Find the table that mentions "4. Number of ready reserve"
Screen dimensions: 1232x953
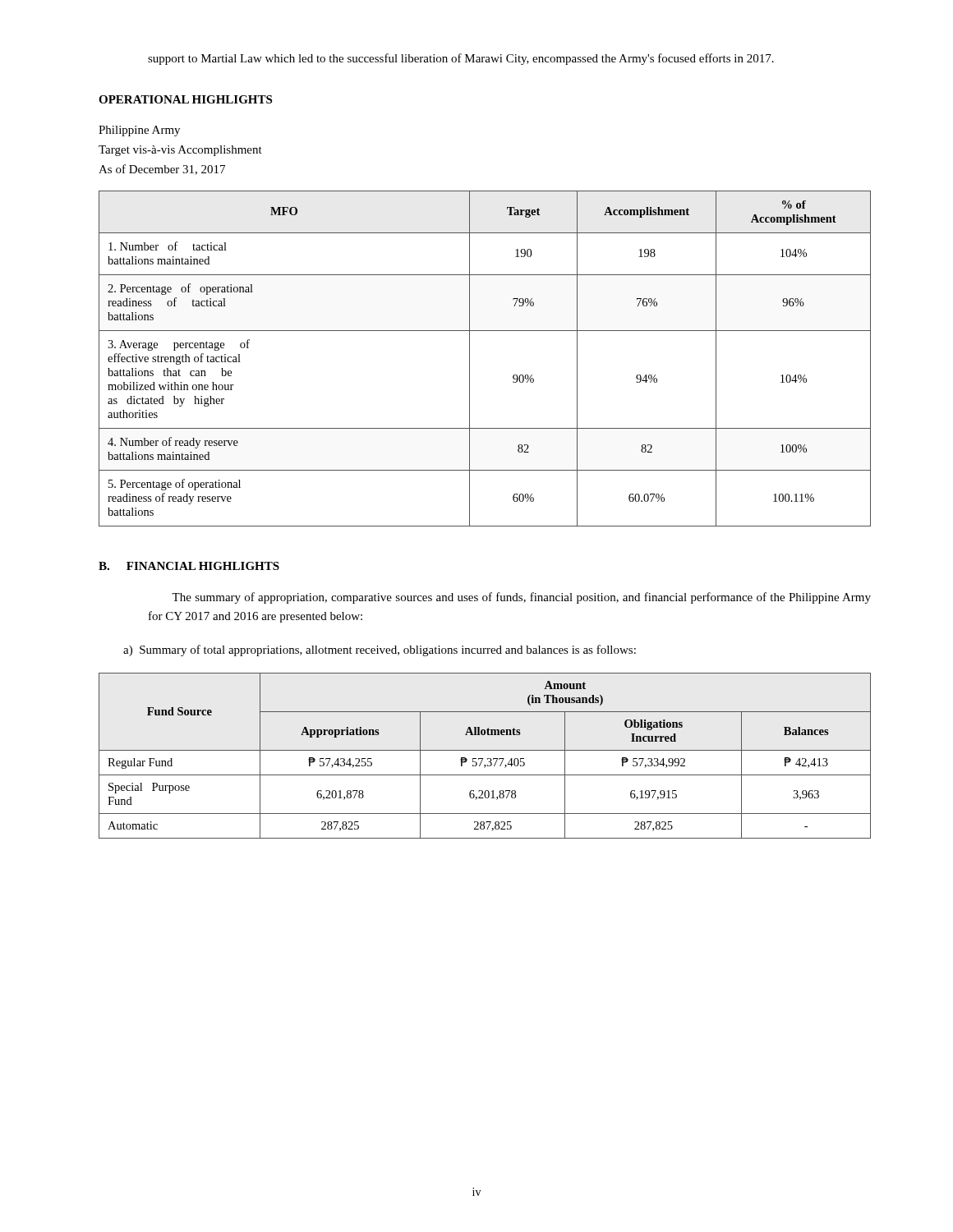pos(485,358)
